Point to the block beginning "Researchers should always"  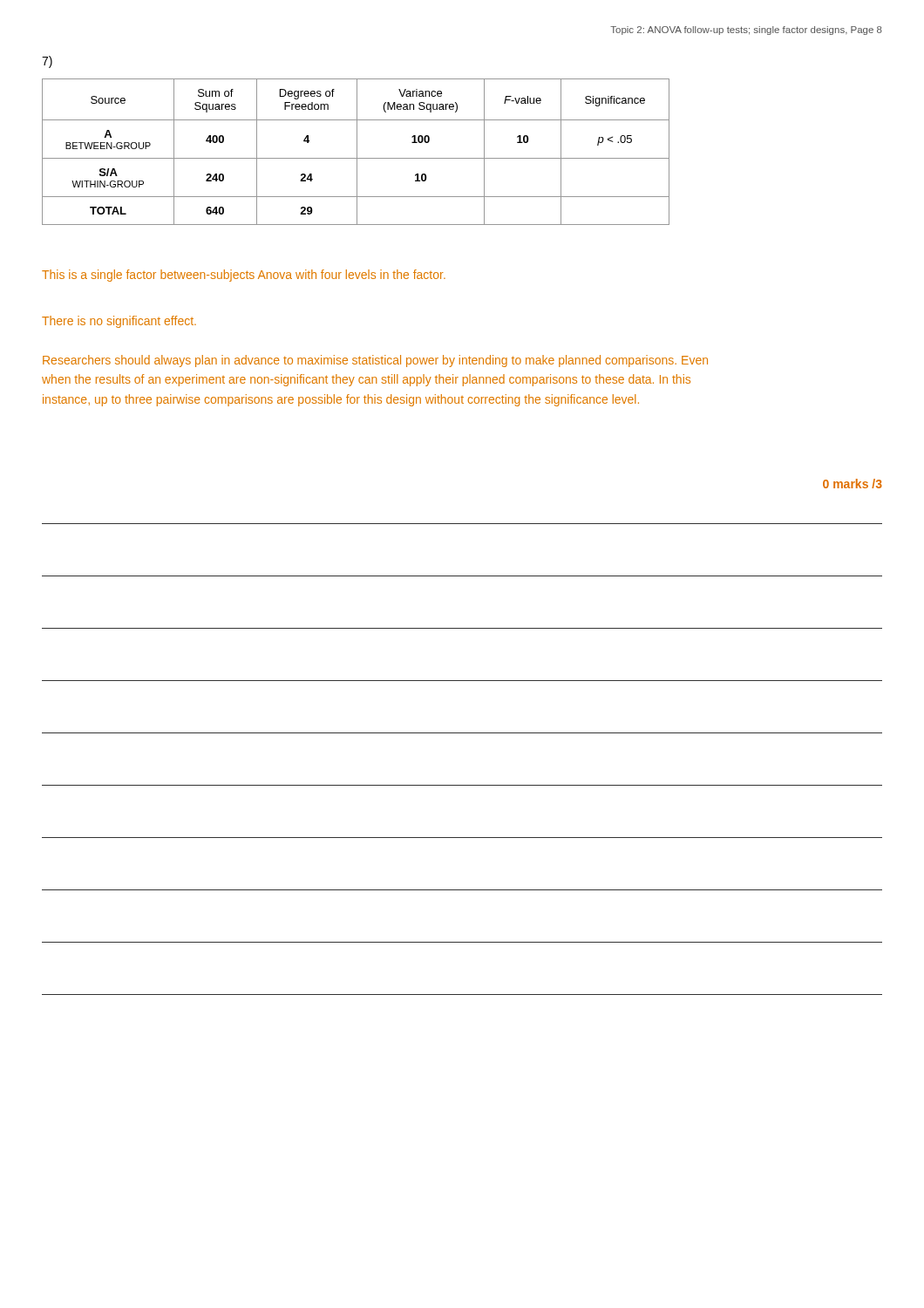point(375,380)
